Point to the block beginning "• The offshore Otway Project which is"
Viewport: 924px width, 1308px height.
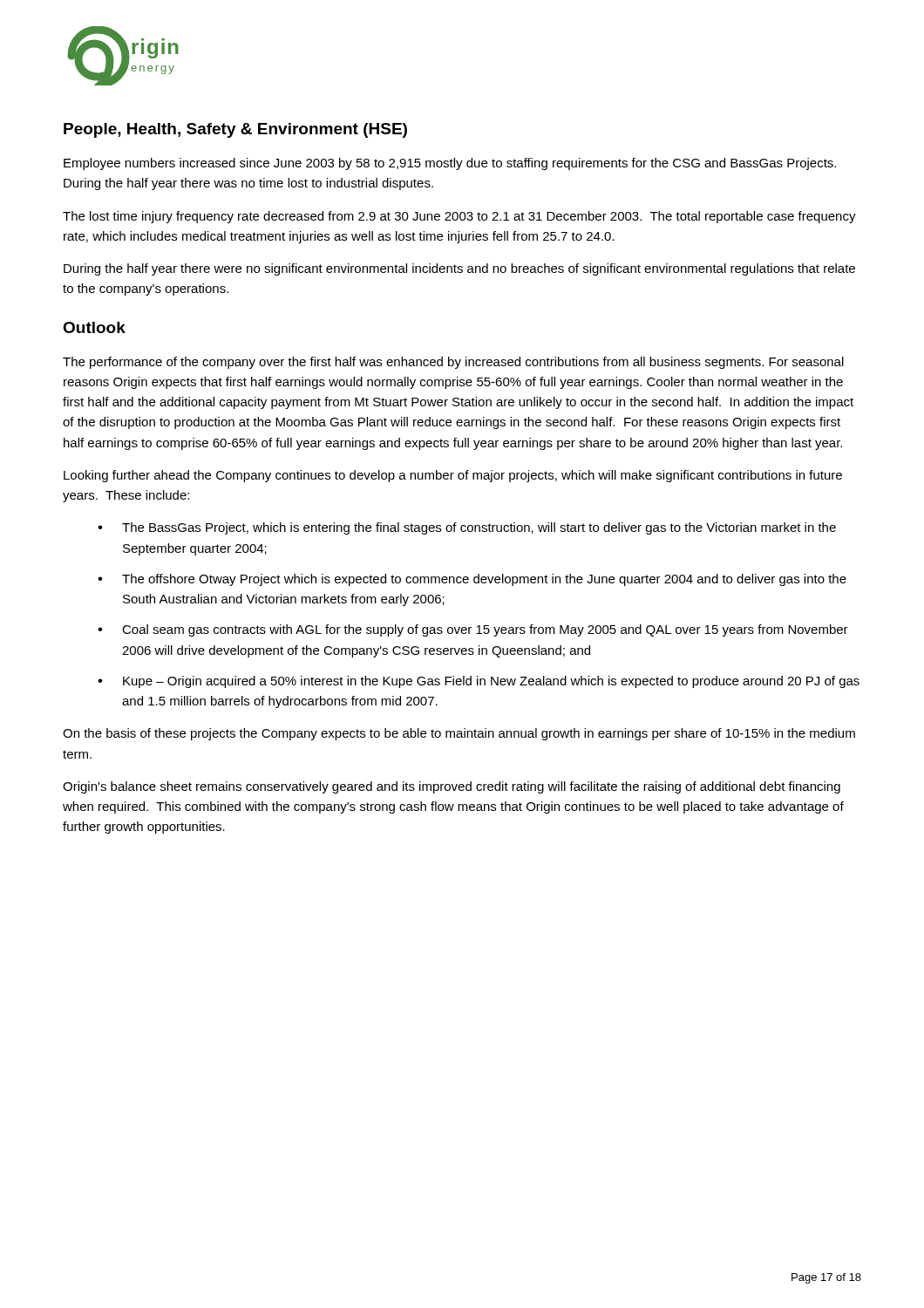click(476, 589)
